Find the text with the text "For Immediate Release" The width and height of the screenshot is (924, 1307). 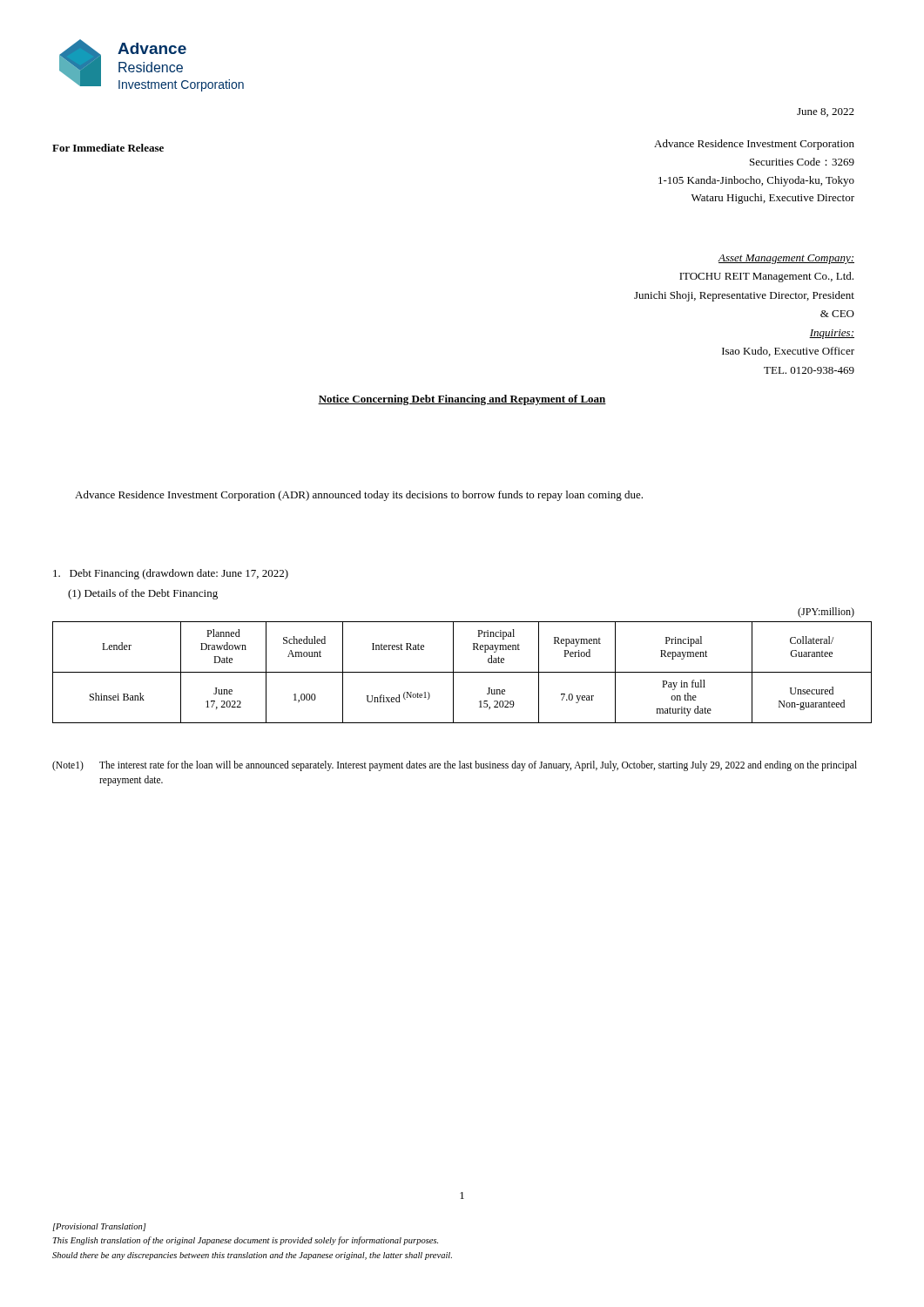(x=108, y=148)
